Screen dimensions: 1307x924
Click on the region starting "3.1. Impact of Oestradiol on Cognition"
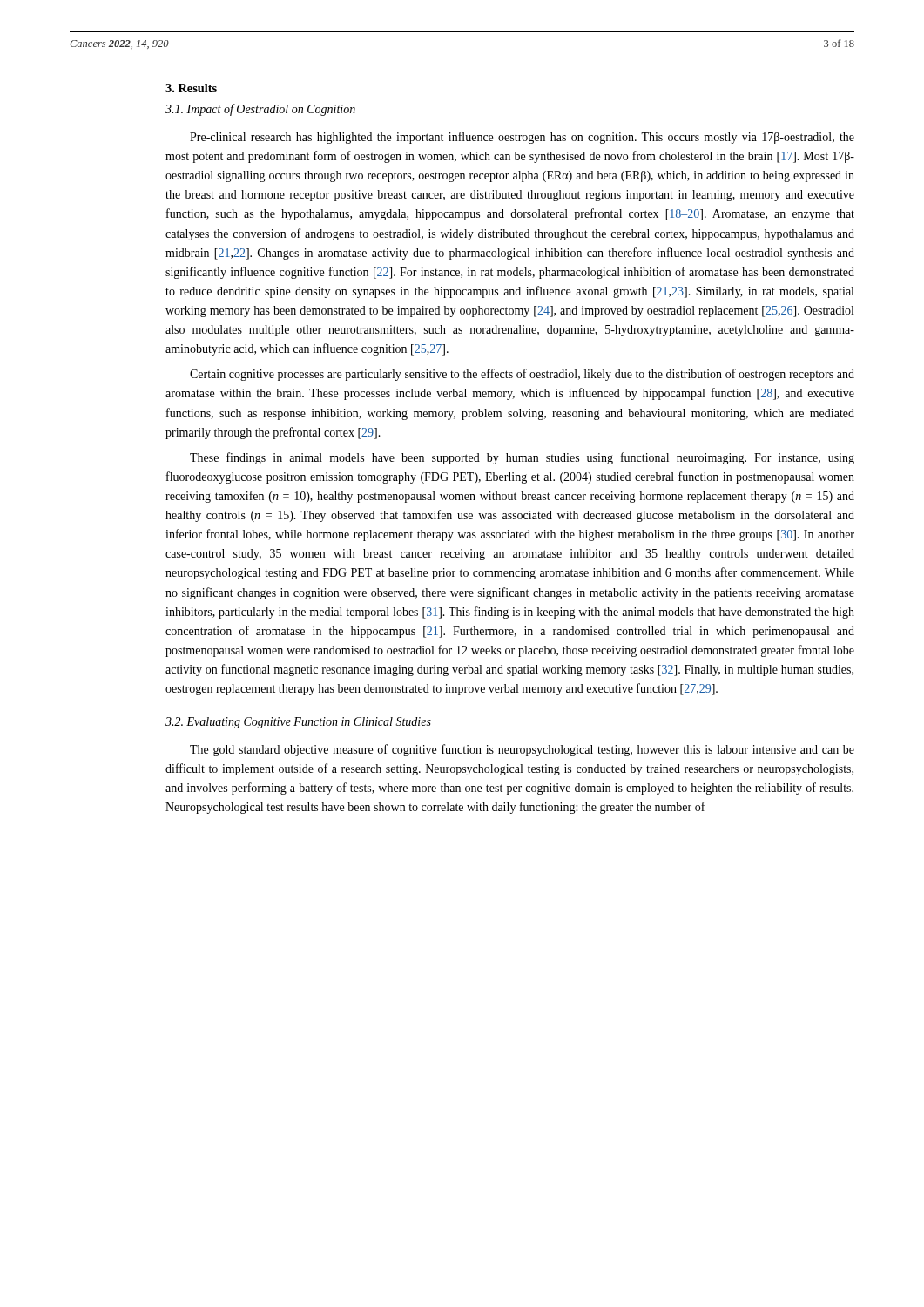[x=260, y=110]
